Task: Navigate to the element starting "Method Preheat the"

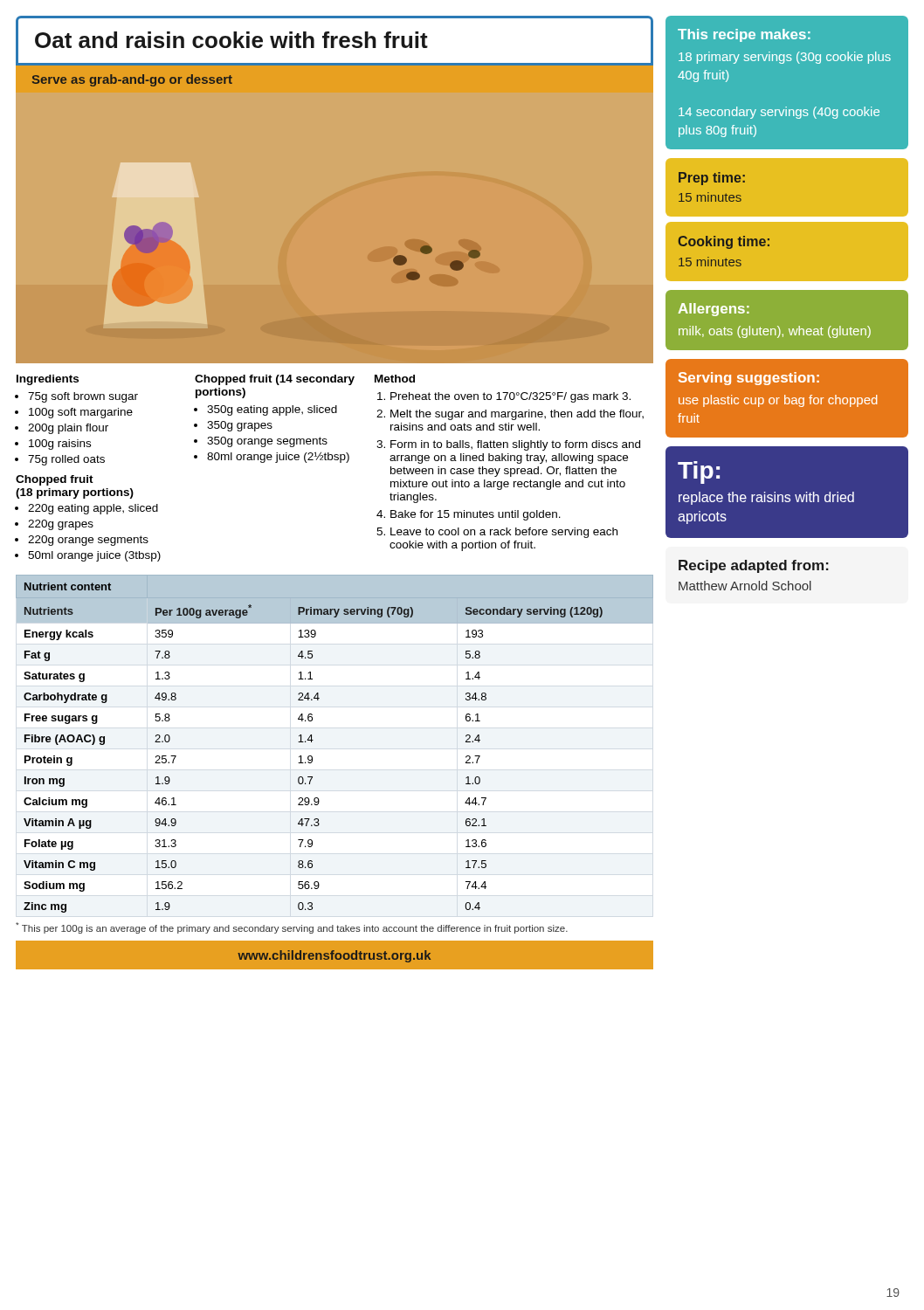Action: pyautogui.click(x=514, y=462)
